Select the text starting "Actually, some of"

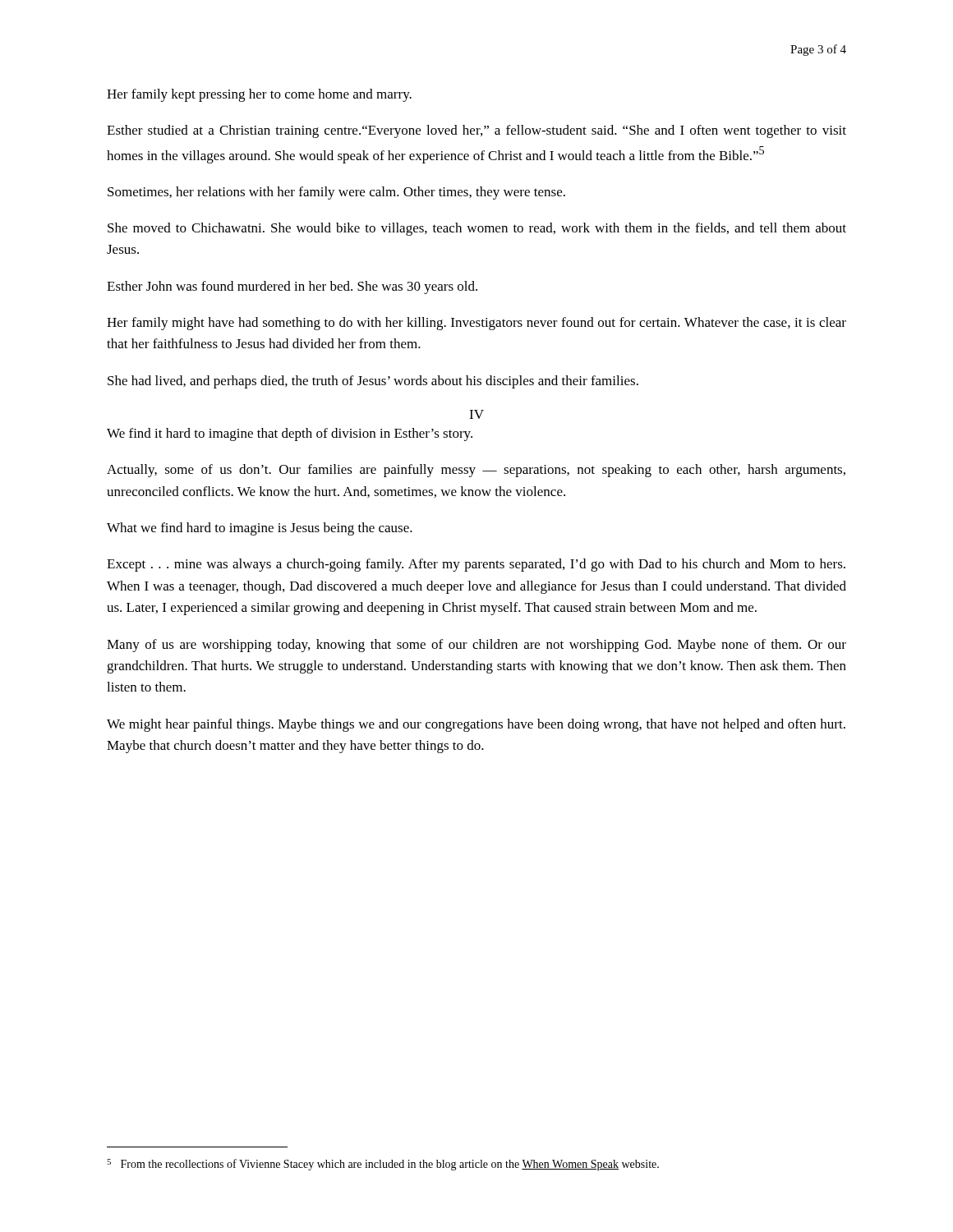pos(476,481)
